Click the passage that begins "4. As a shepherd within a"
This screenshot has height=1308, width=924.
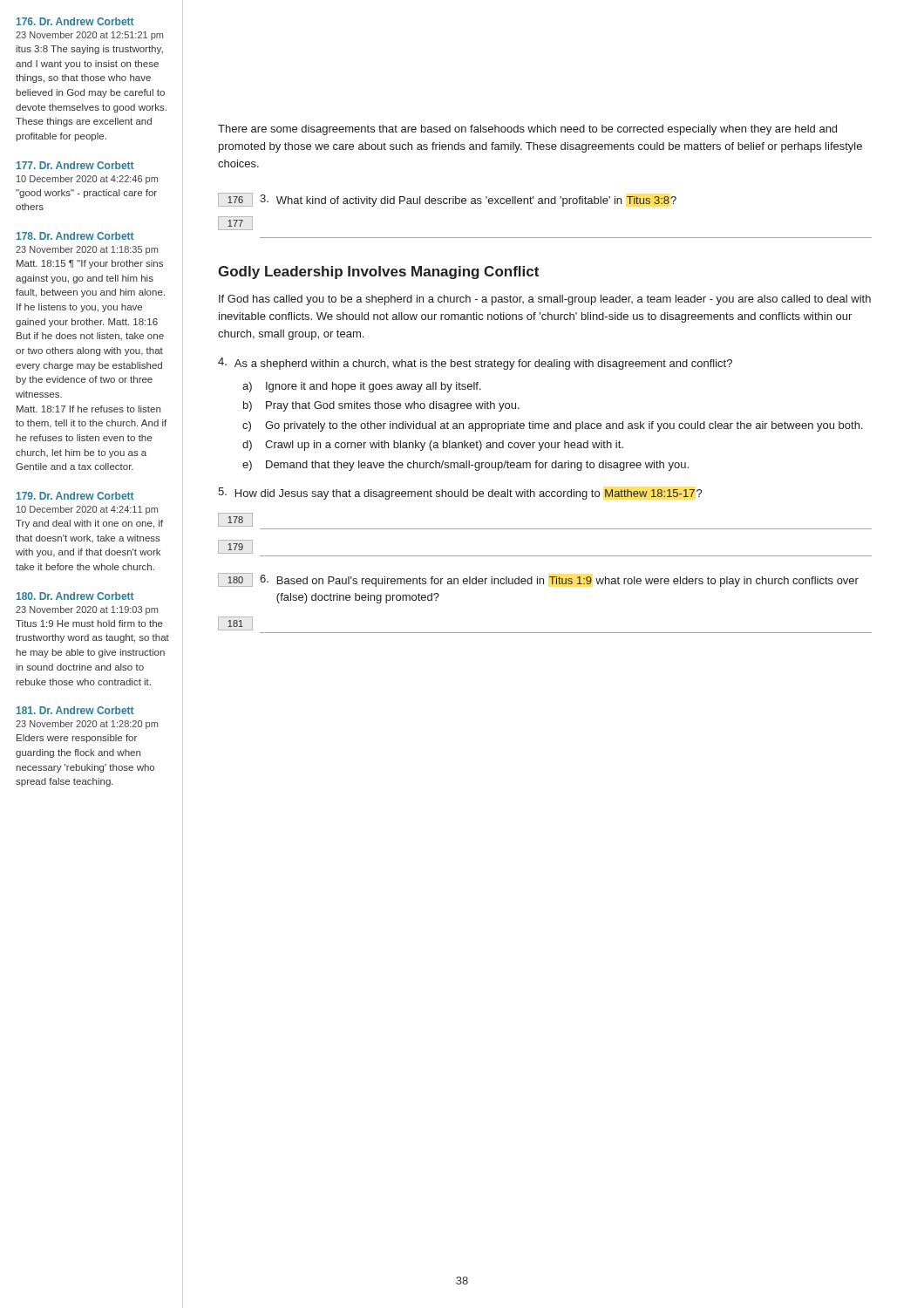545,364
